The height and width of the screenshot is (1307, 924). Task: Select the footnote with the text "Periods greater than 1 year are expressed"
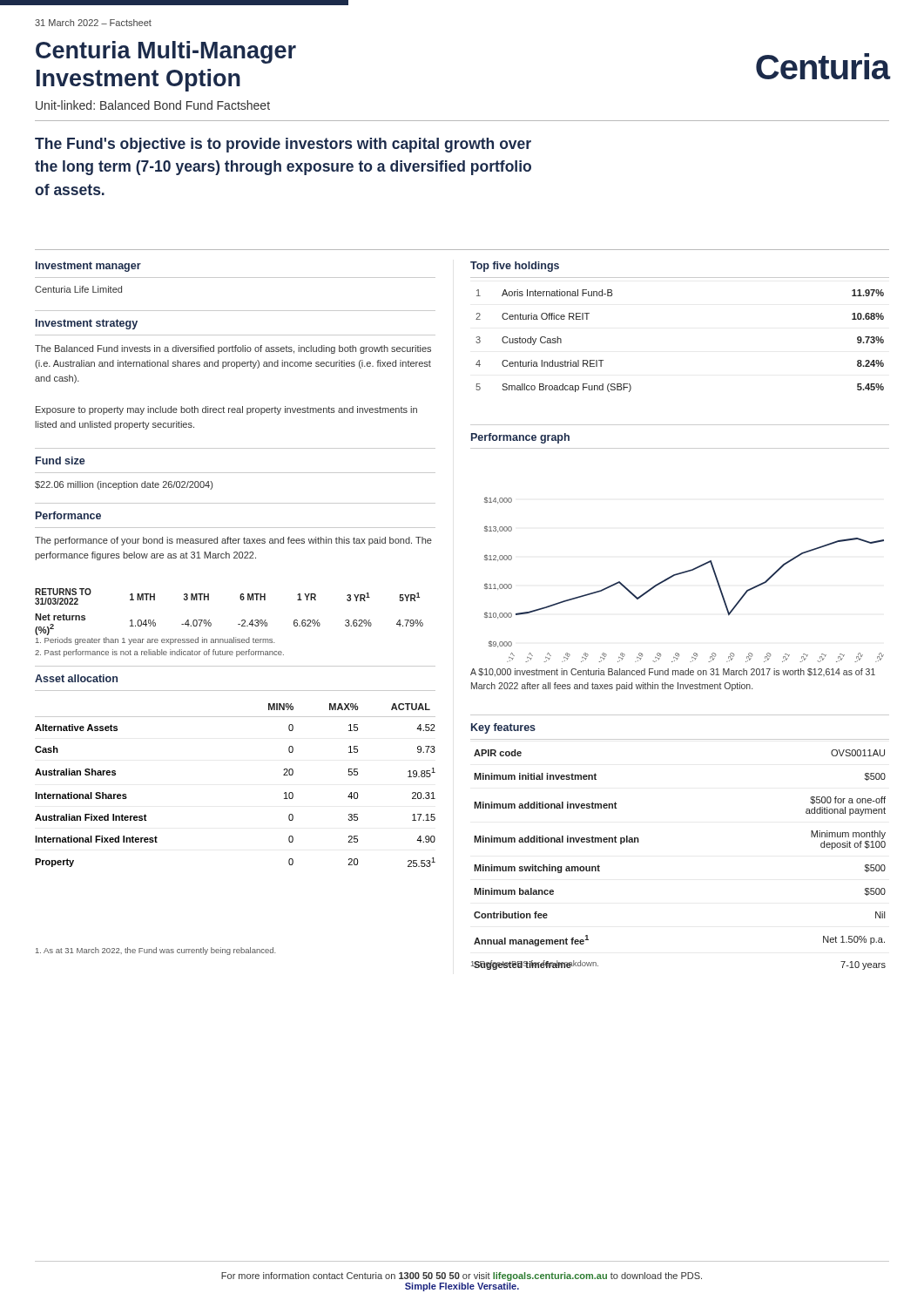[235, 647]
